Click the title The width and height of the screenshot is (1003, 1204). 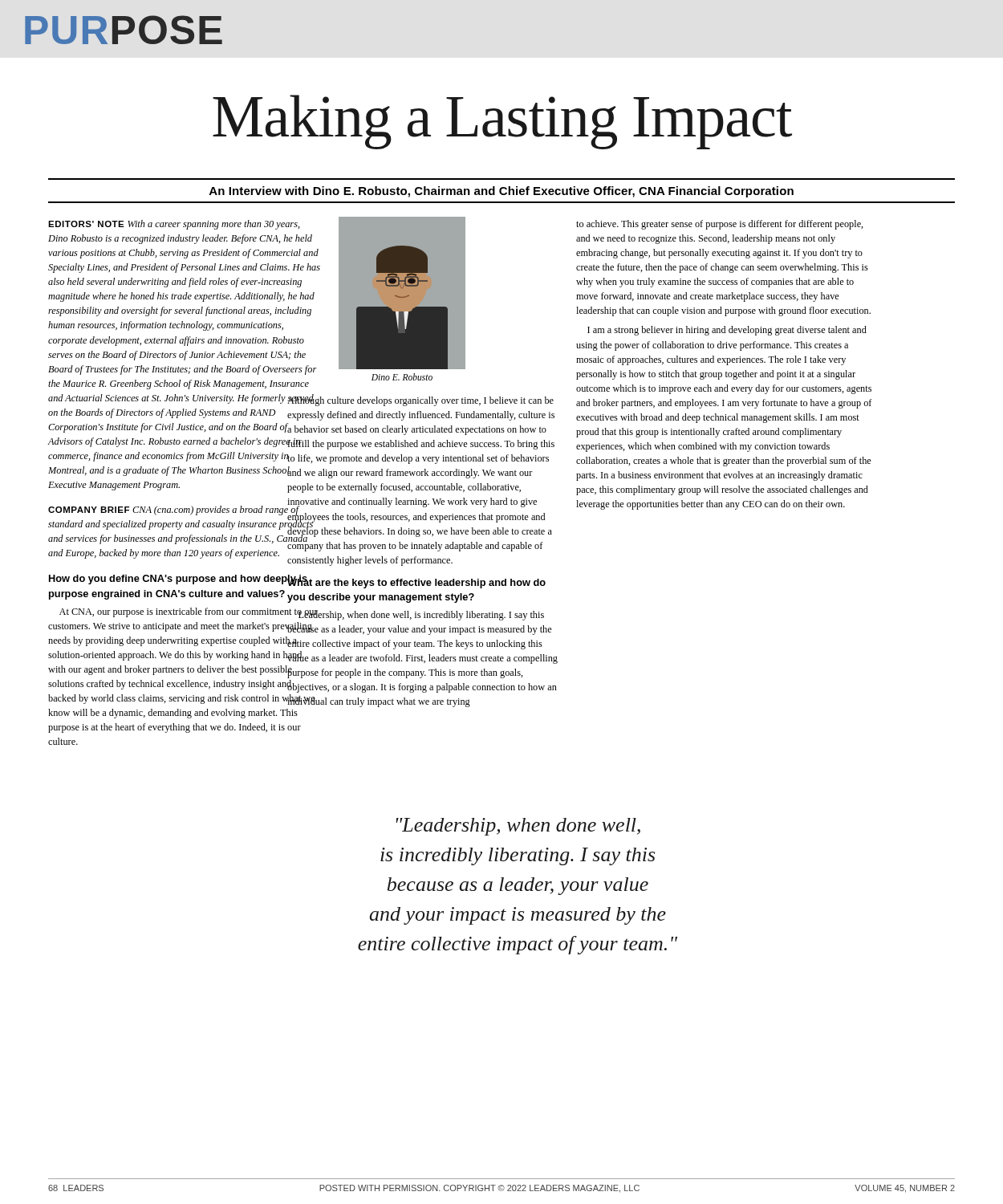coord(501,113)
